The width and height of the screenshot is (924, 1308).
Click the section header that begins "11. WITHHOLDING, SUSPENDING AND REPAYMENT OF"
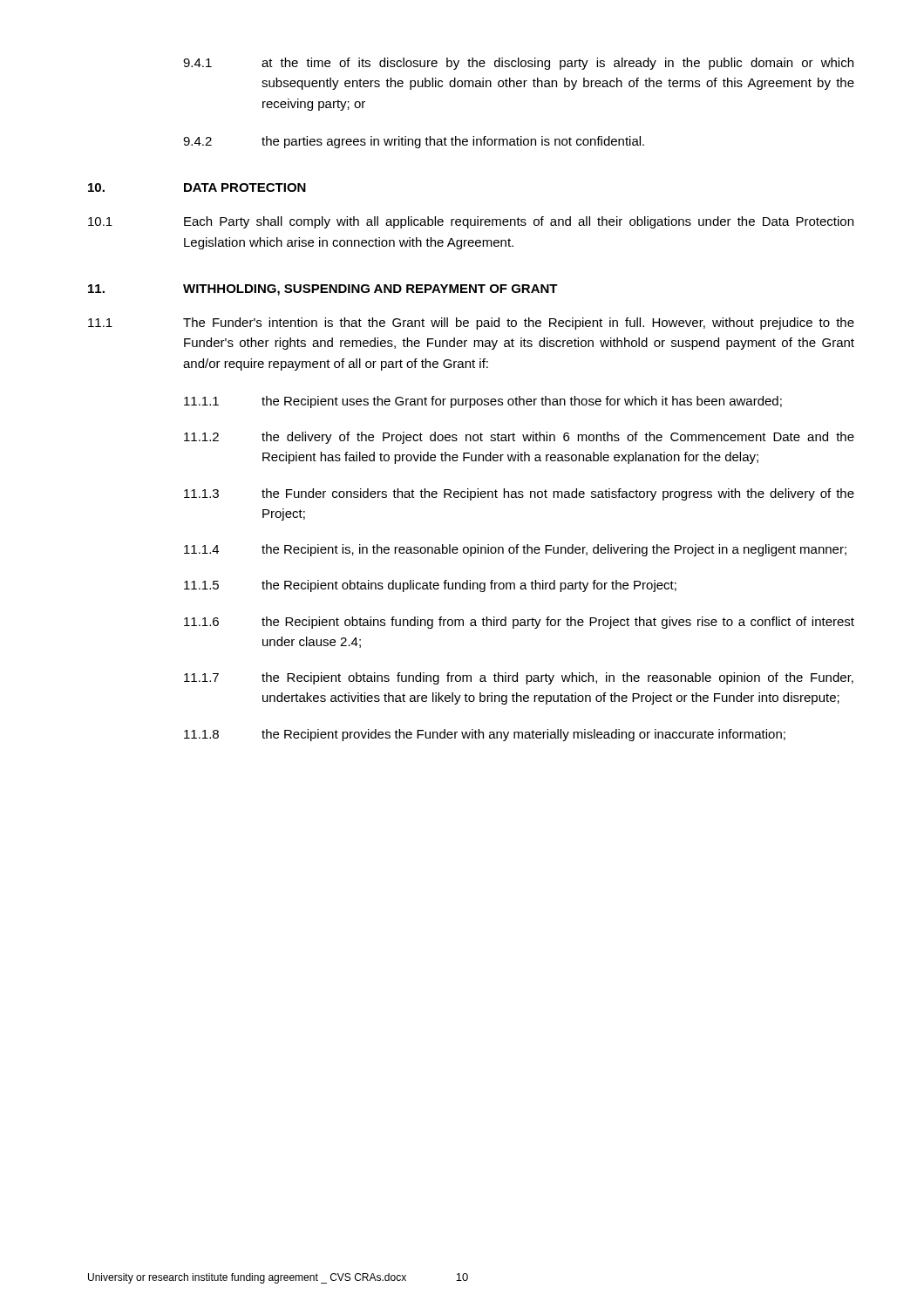point(471,288)
